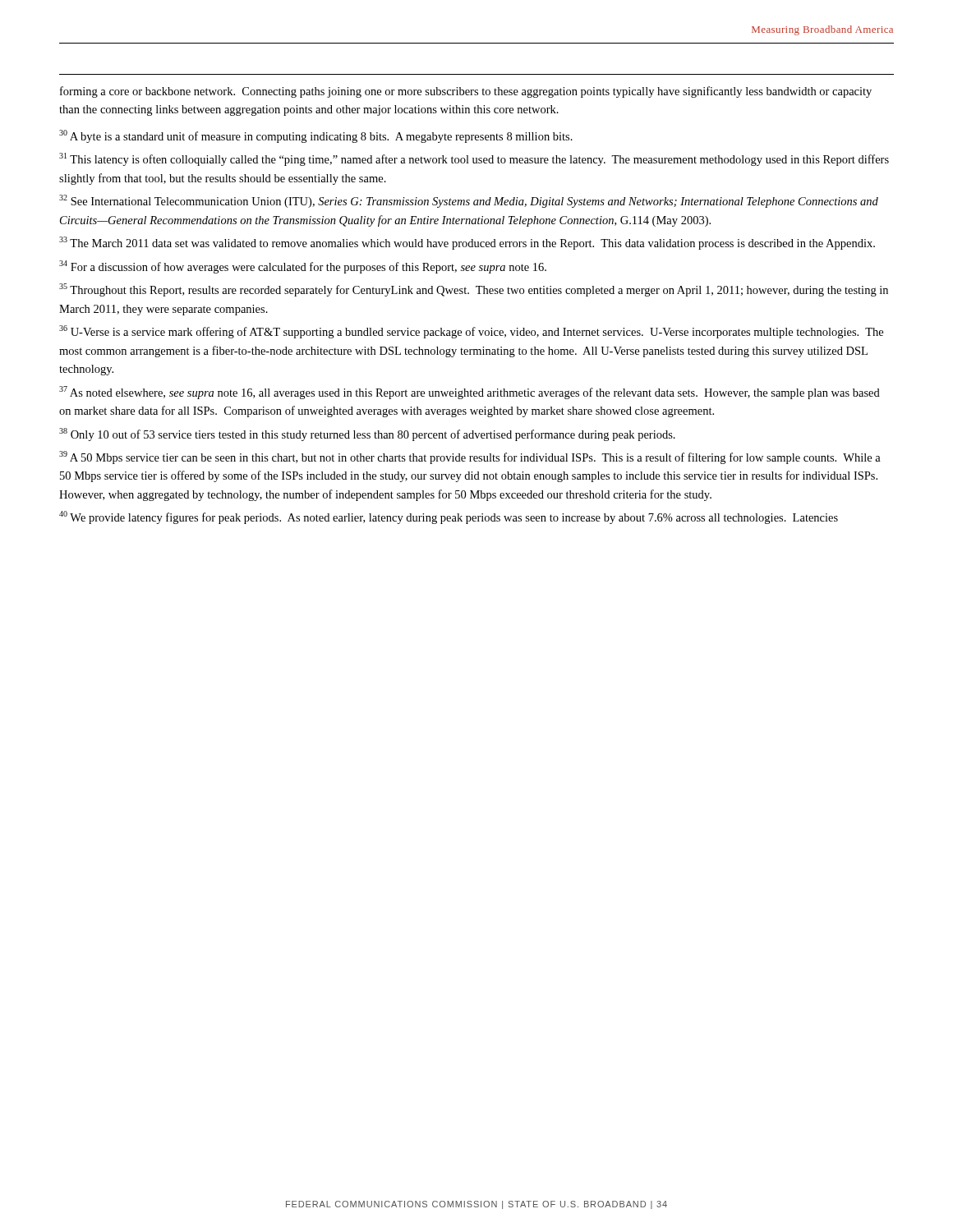
Task: Navigate to the text block starting "33 The March 2011 data set"
Action: (467, 243)
